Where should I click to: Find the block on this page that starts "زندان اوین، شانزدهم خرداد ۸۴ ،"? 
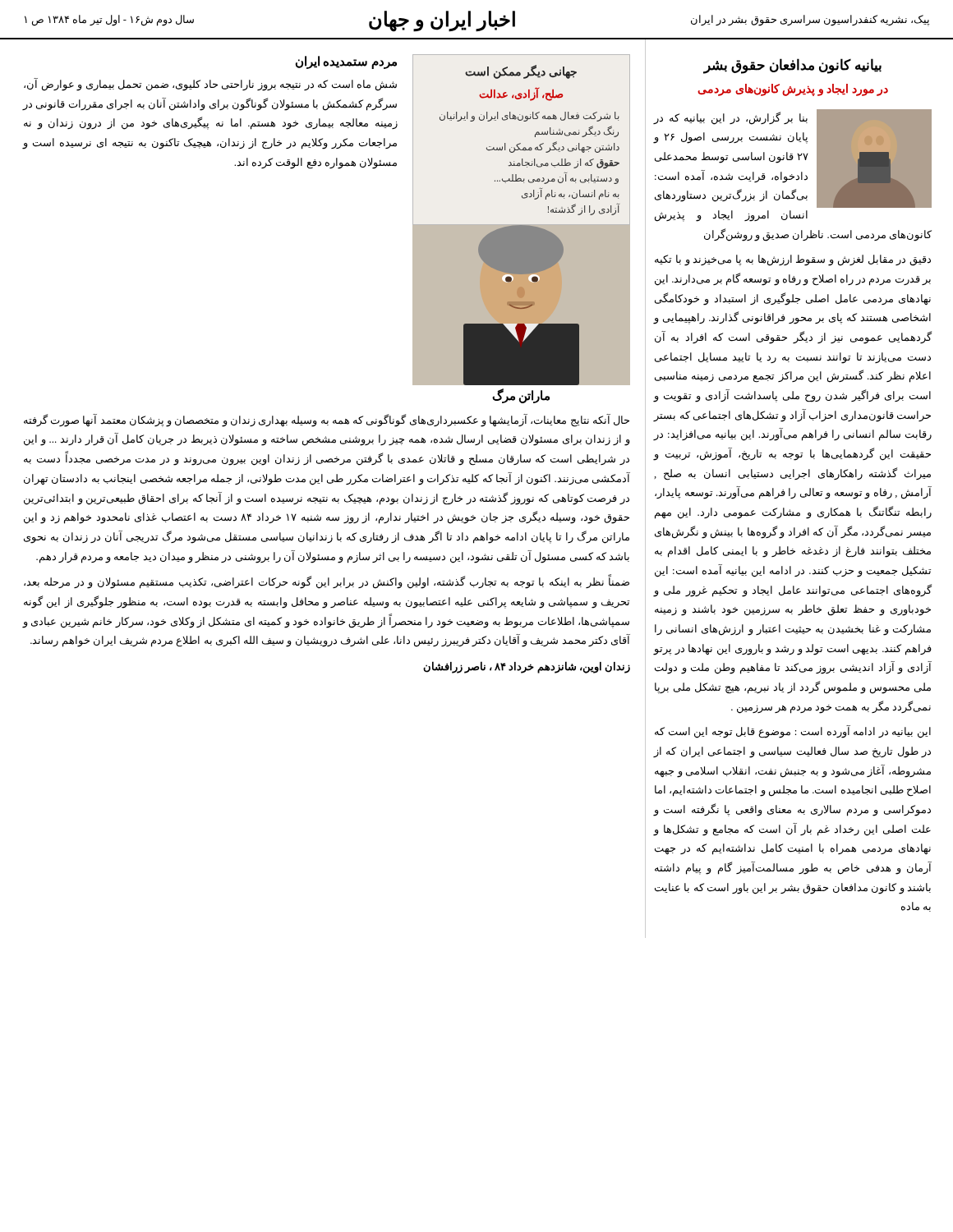526,667
